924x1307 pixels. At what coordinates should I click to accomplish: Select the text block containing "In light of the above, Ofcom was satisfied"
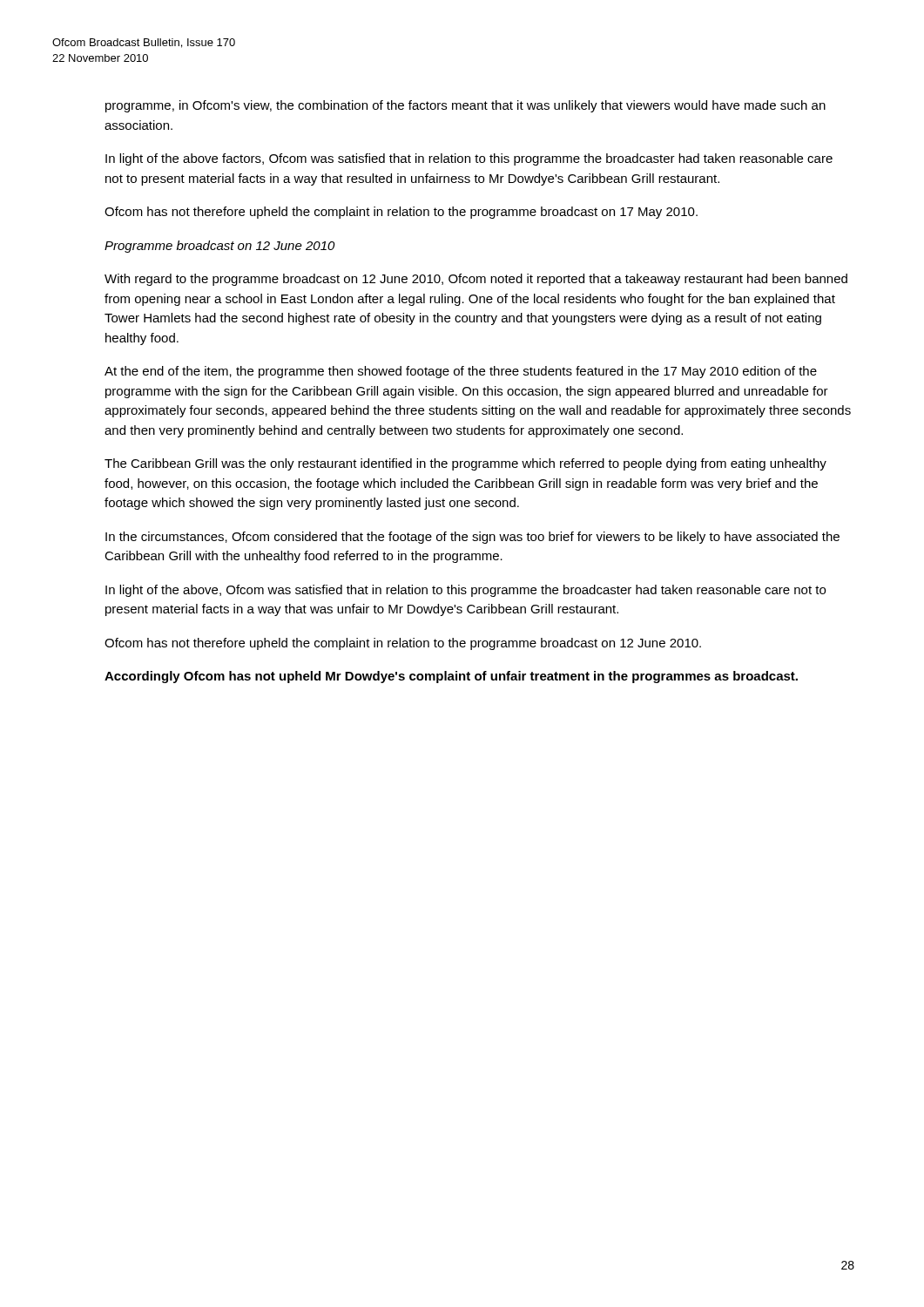[x=465, y=599]
